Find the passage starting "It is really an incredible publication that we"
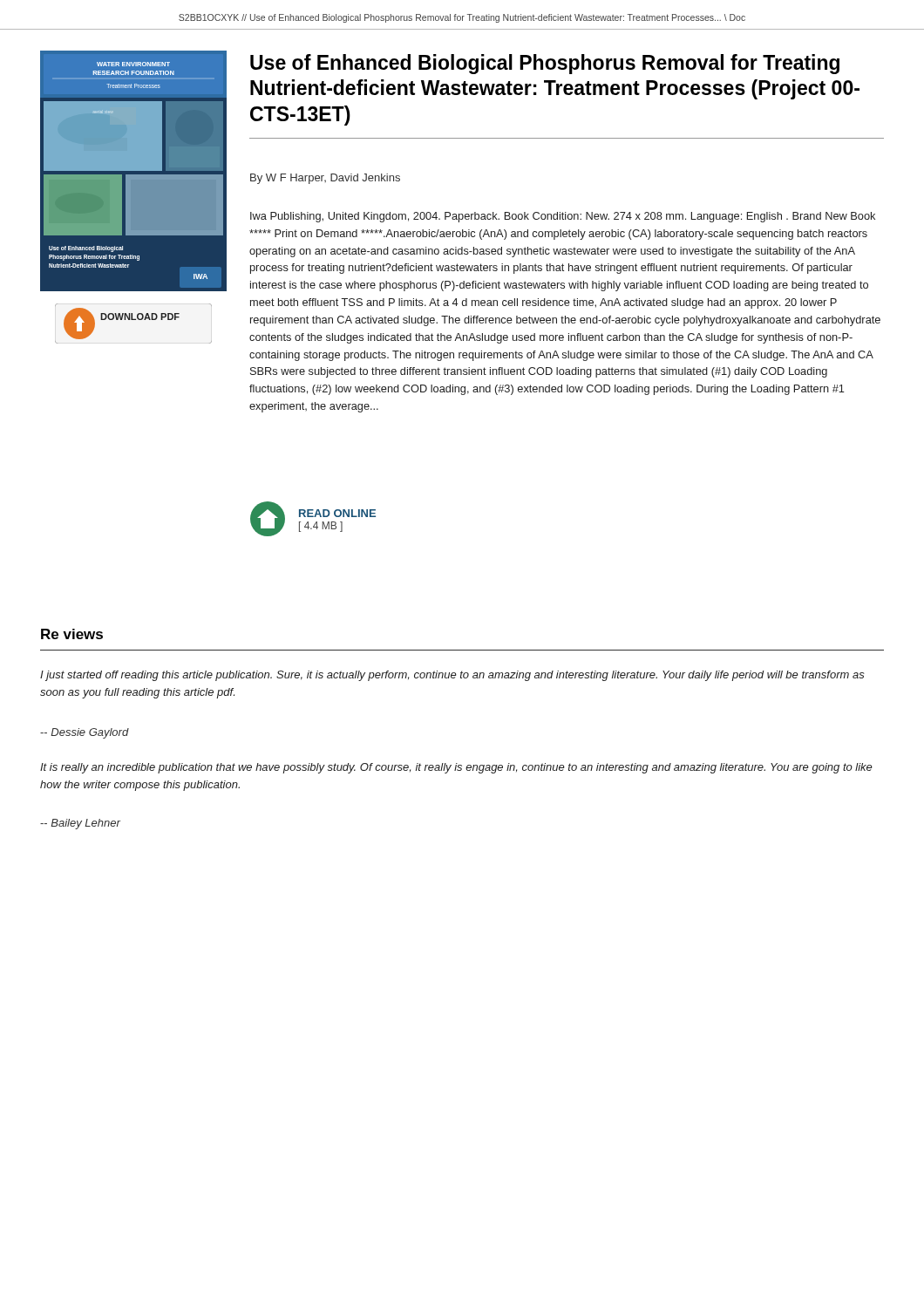The height and width of the screenshot is (1308, 924). click(x=456, y=776)
